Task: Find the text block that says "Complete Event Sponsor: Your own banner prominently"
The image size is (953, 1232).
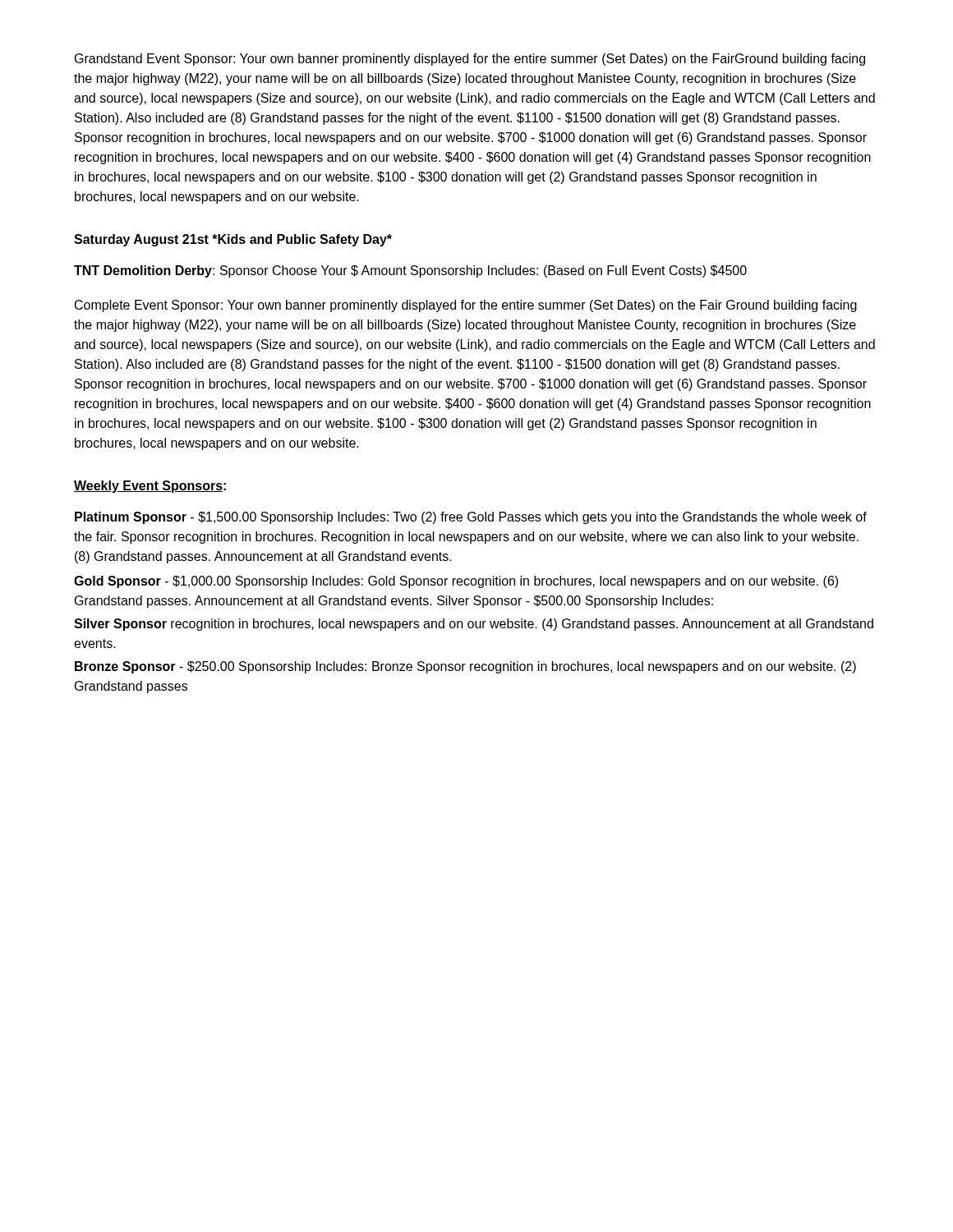Action: [475, 374]
